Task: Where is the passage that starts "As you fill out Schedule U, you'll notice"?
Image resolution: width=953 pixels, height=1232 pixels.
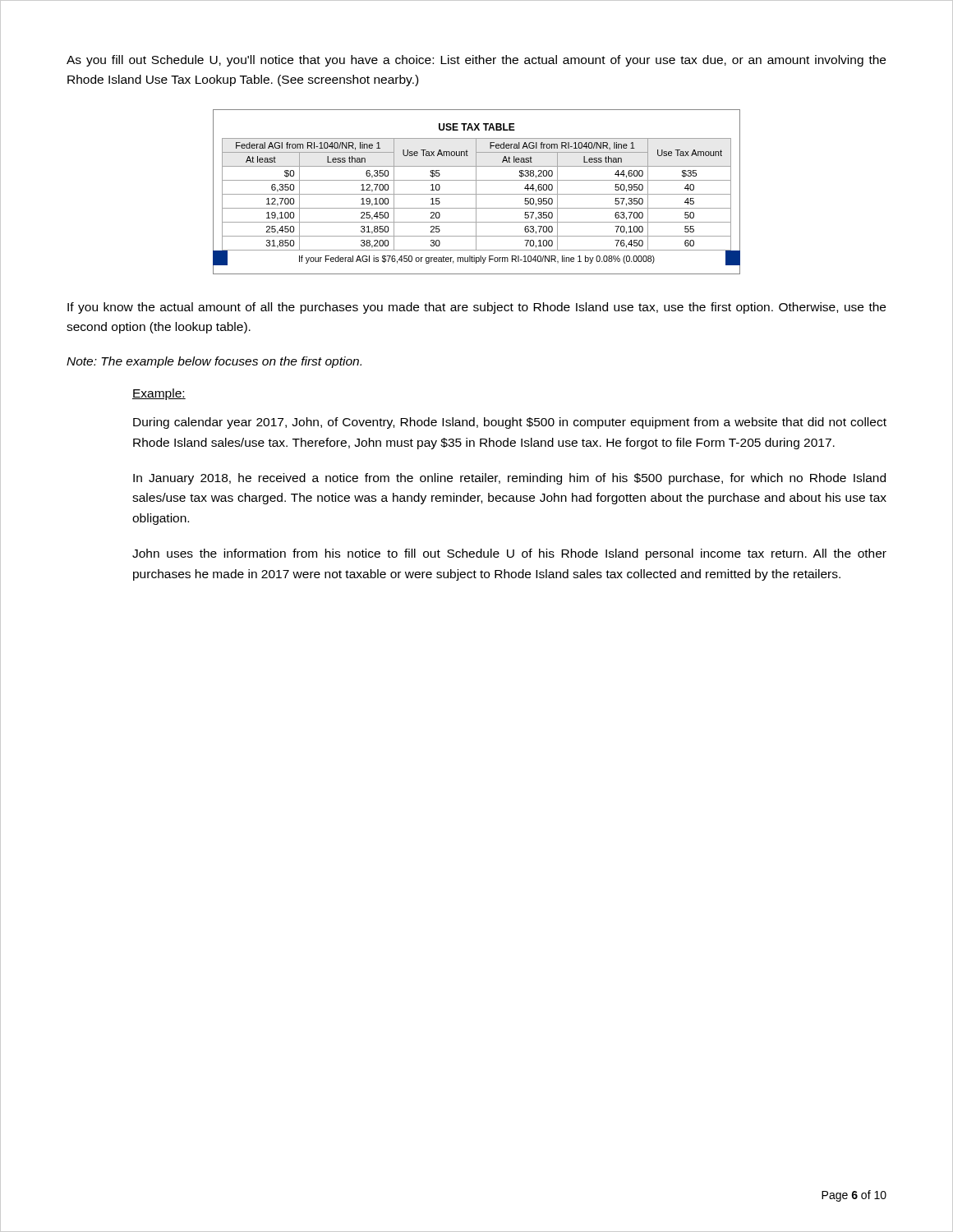Action: (476, 69)
